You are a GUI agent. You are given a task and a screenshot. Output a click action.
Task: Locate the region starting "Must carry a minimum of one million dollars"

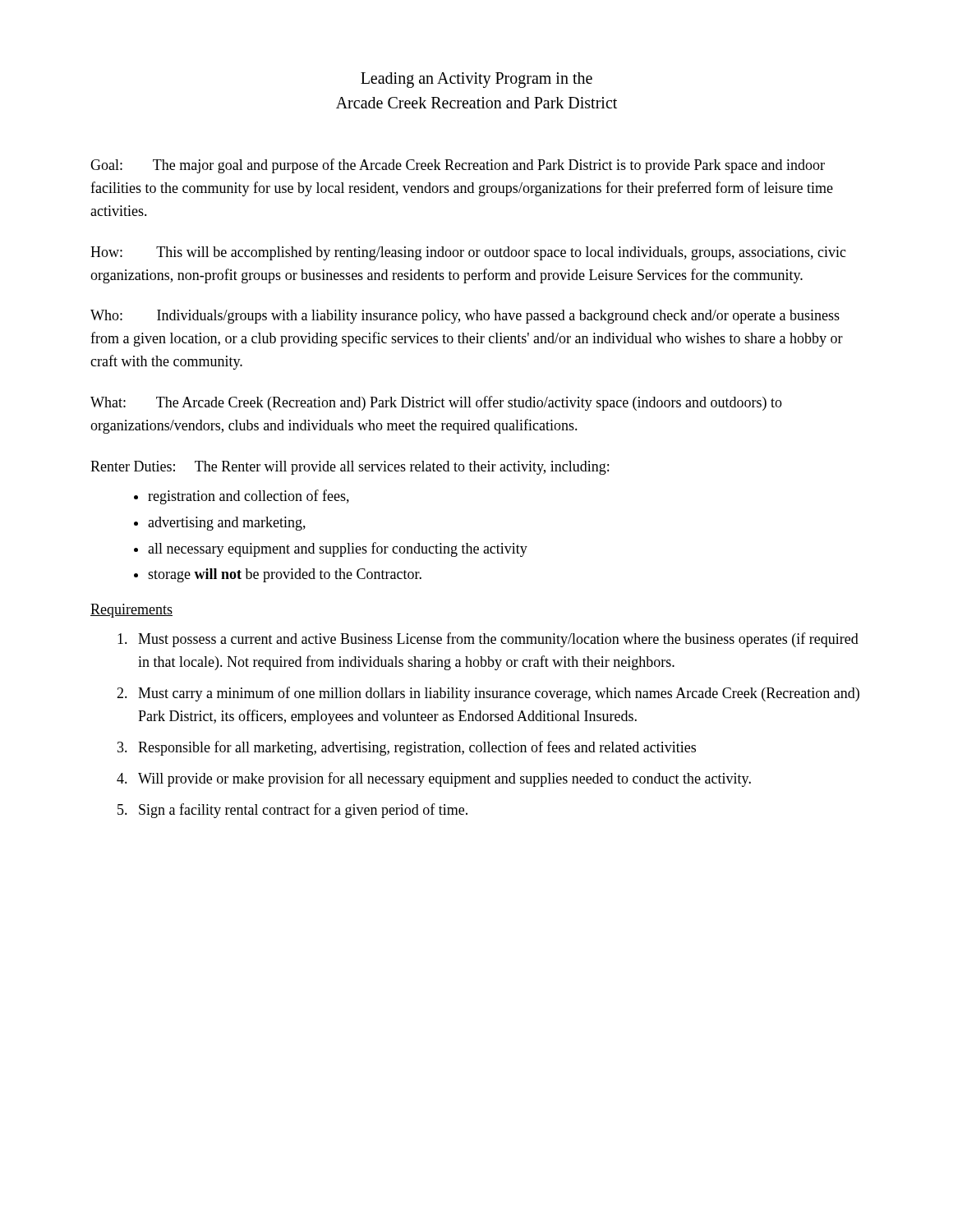(499, 705)
